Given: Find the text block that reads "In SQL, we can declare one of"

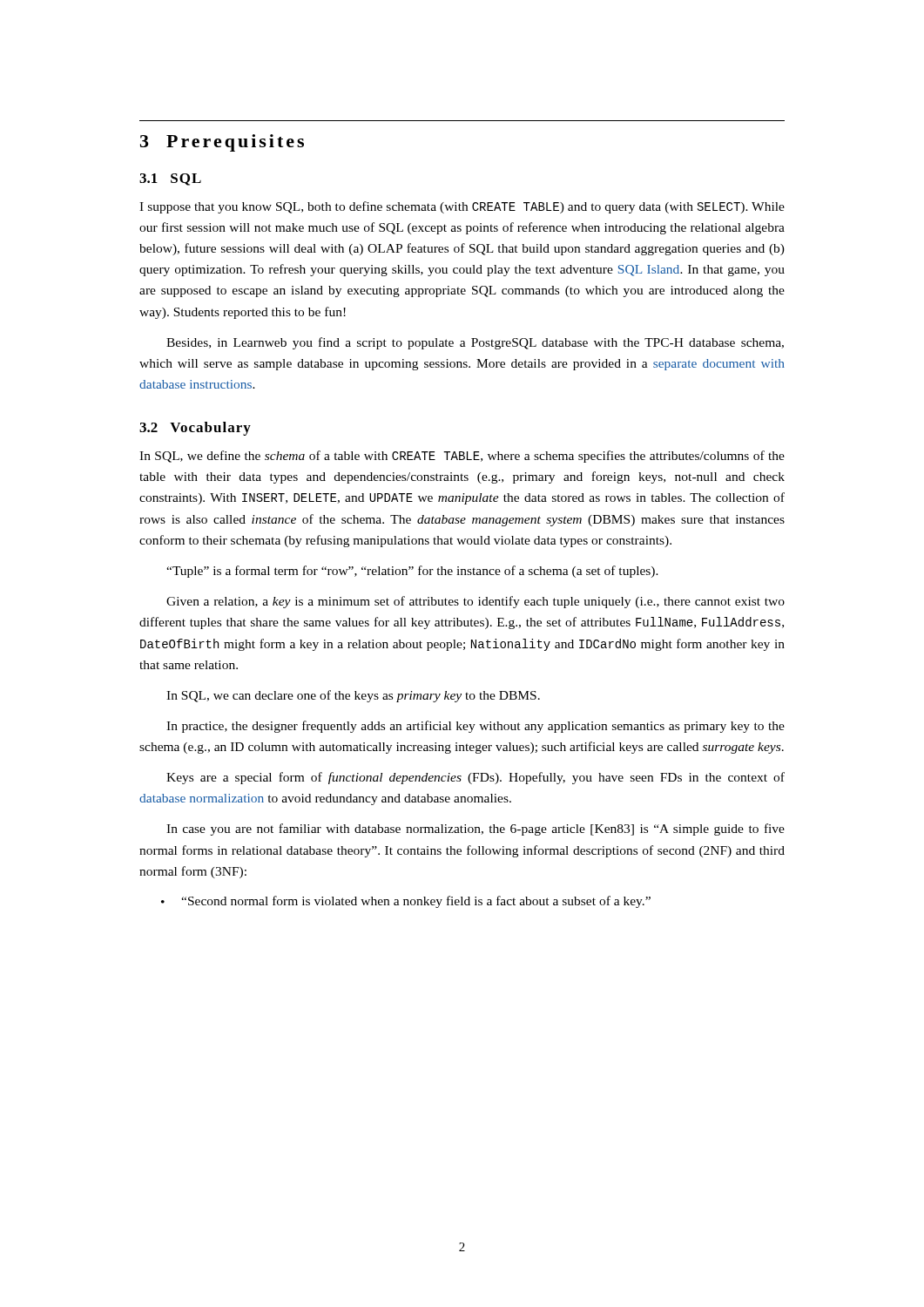Looking at the screenshot, I should coord(462,696).
